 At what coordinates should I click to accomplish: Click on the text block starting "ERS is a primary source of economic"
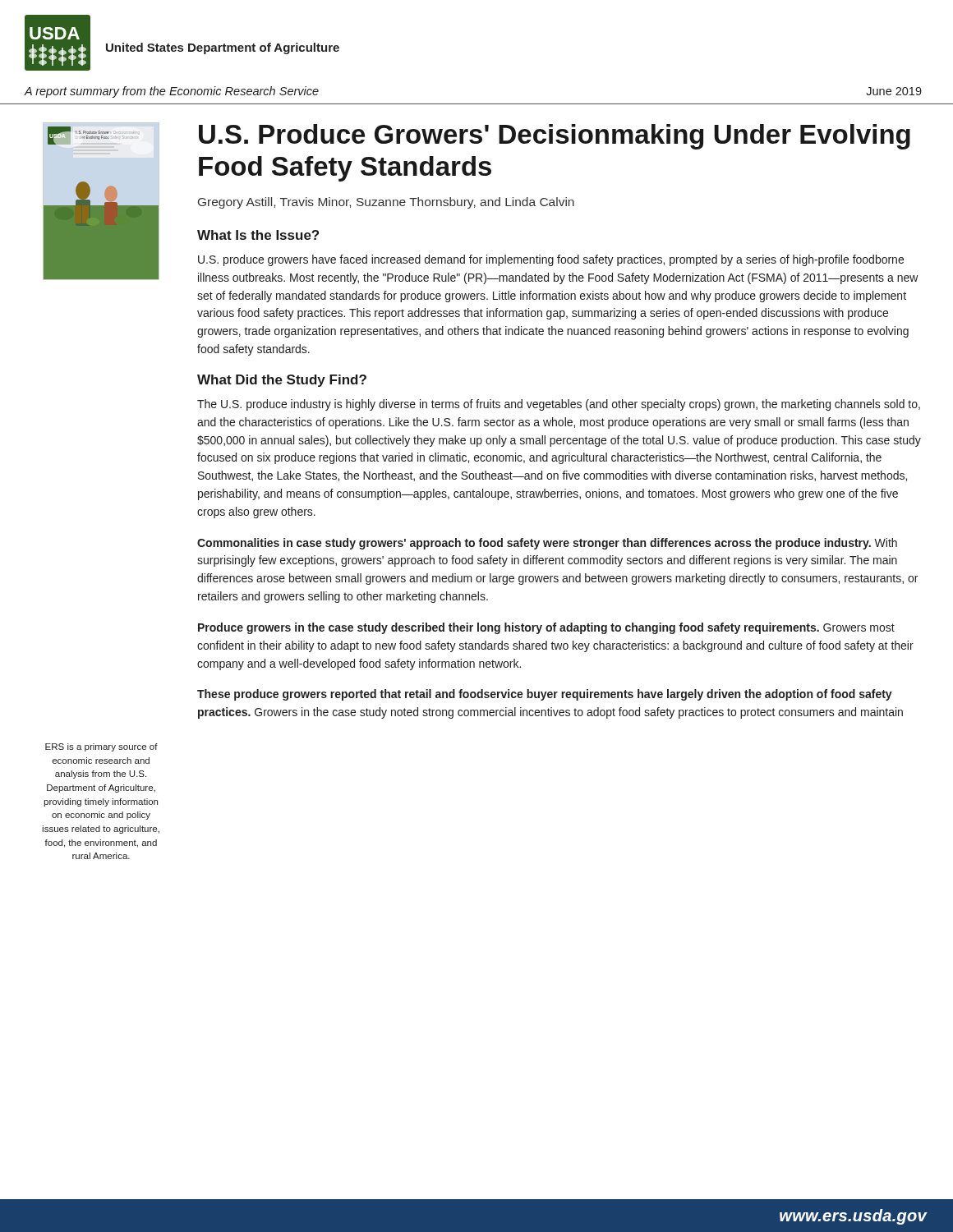point(101,801)
